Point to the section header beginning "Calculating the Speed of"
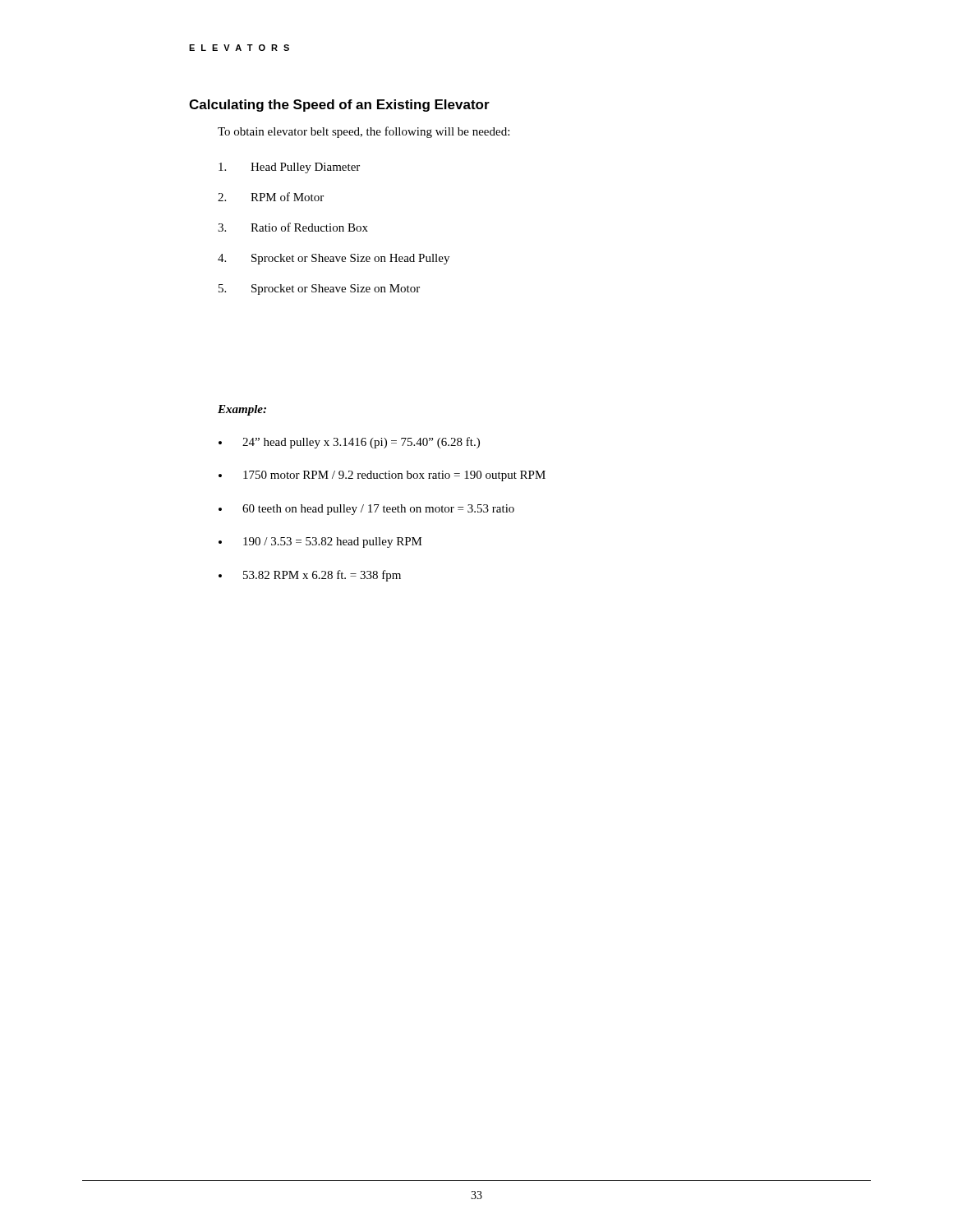This screenshot has width=953, height=1232. pyautogui.click(x=339, y=105)
